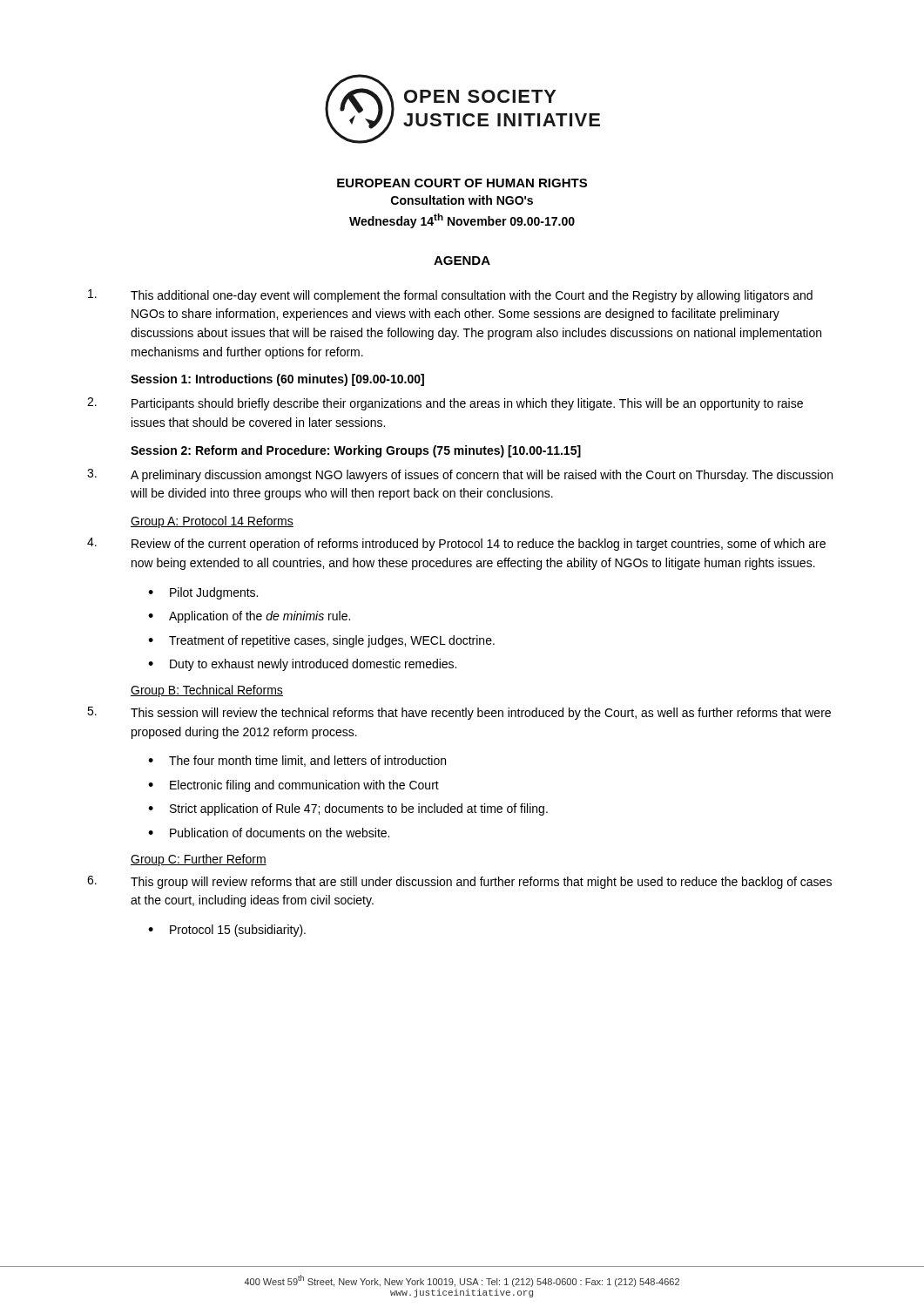Screen dimensions: 1307x924
Task: Click on the text with the text "Group A: Protocol 14 Reforms"
Action: click(212, 521)
